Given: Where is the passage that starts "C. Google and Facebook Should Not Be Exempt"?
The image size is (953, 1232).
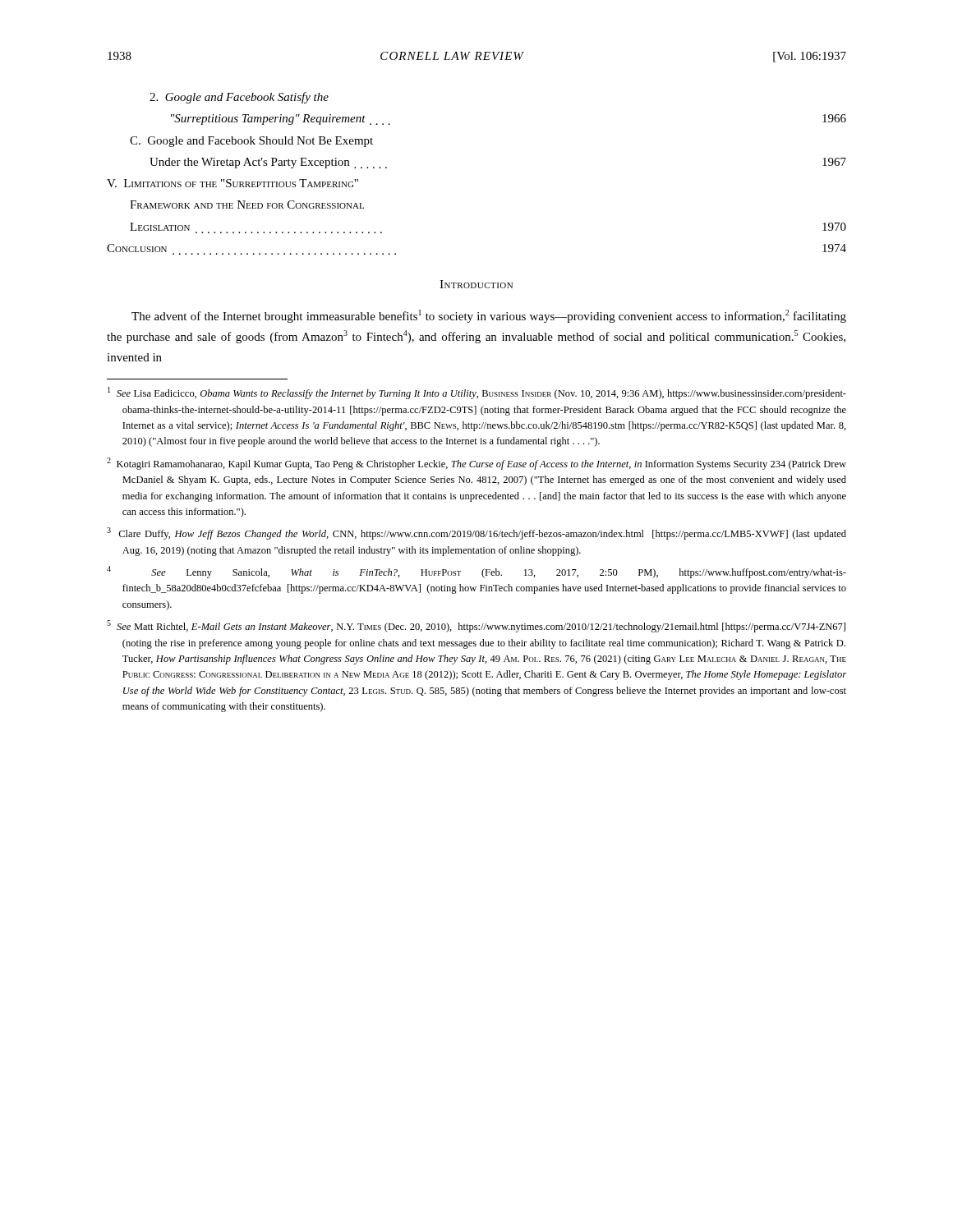Looking at the screenshot, I should (251, 142).
